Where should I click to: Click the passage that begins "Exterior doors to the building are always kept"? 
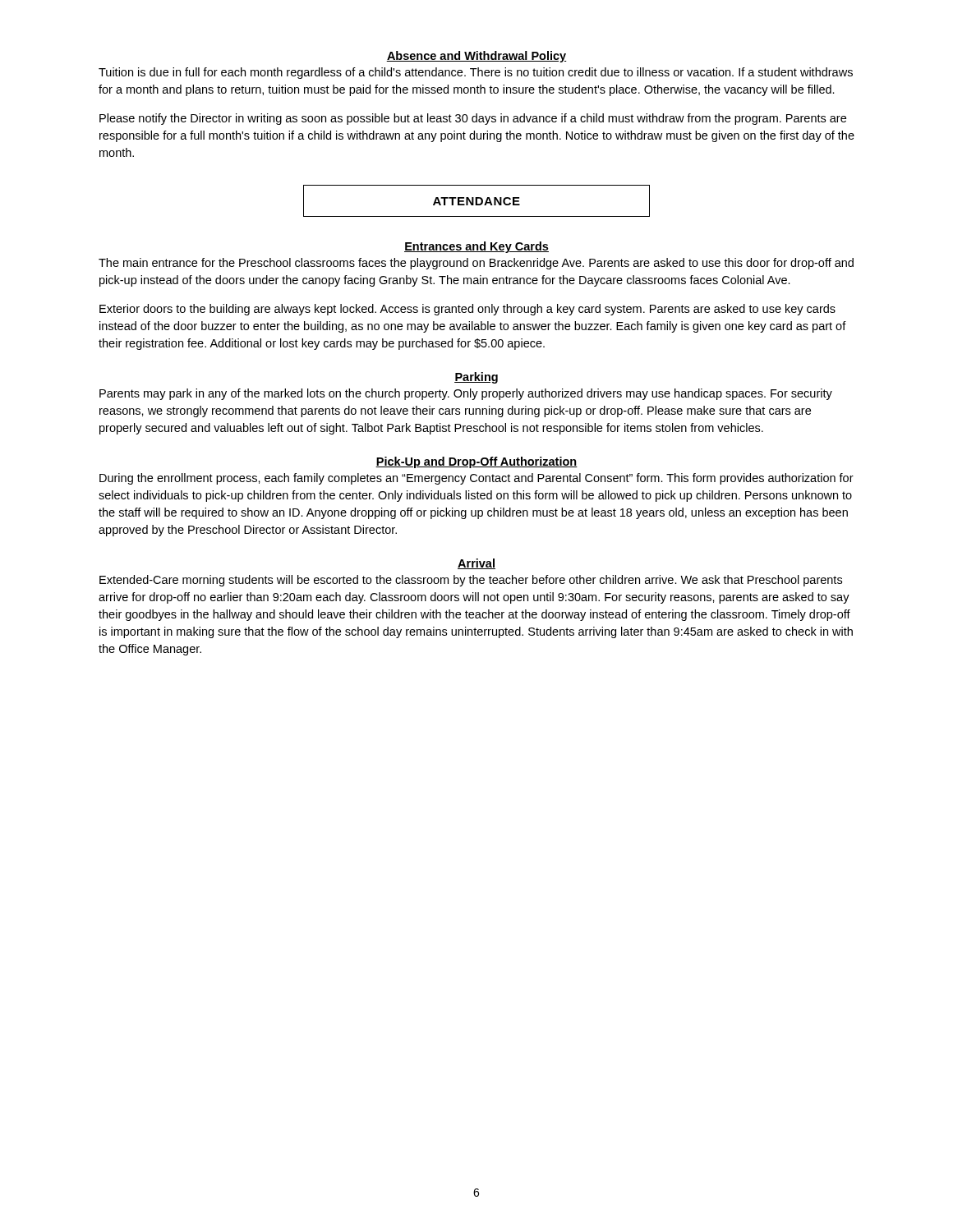click(472, 326)
